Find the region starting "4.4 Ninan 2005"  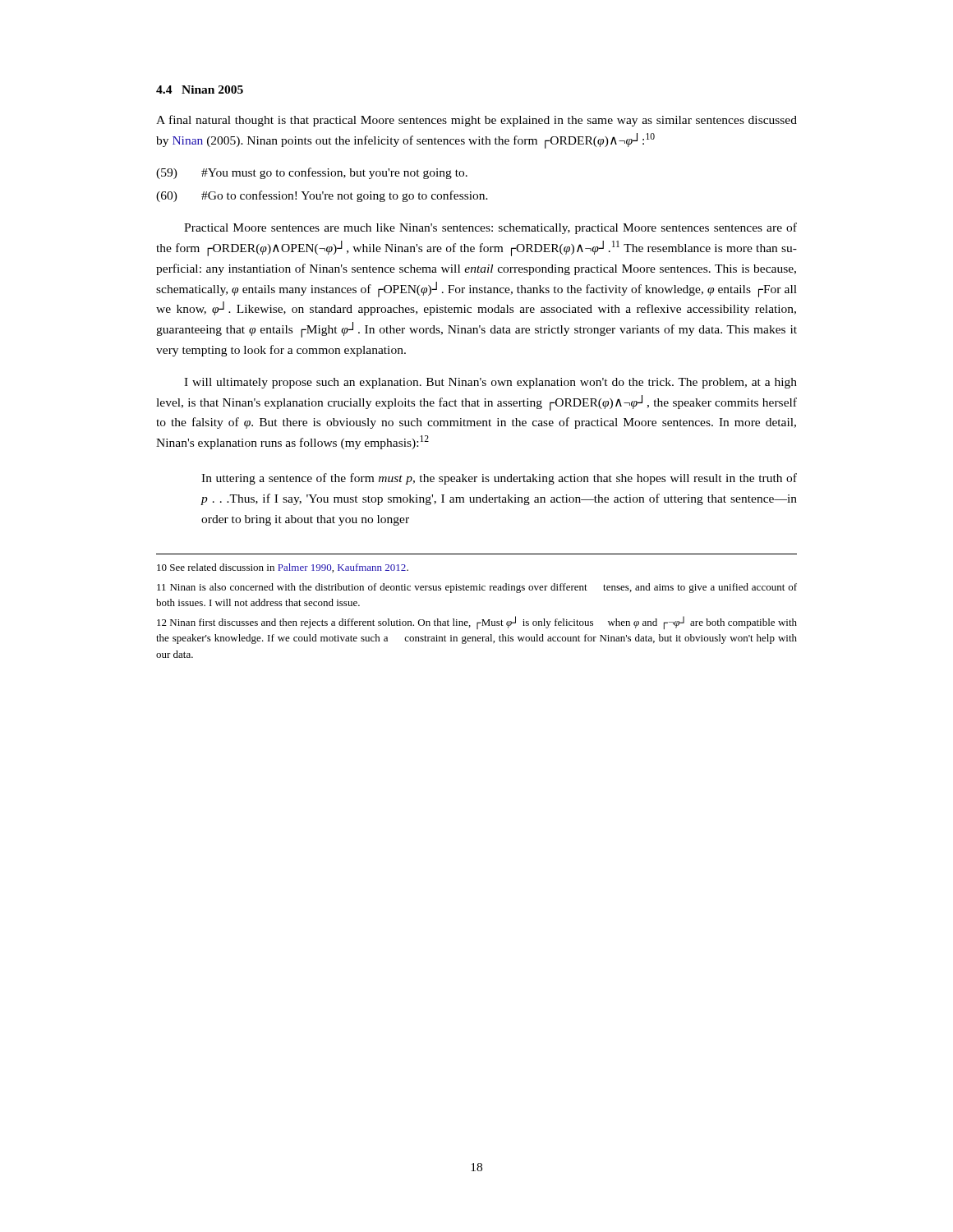(x=200, y=89)
